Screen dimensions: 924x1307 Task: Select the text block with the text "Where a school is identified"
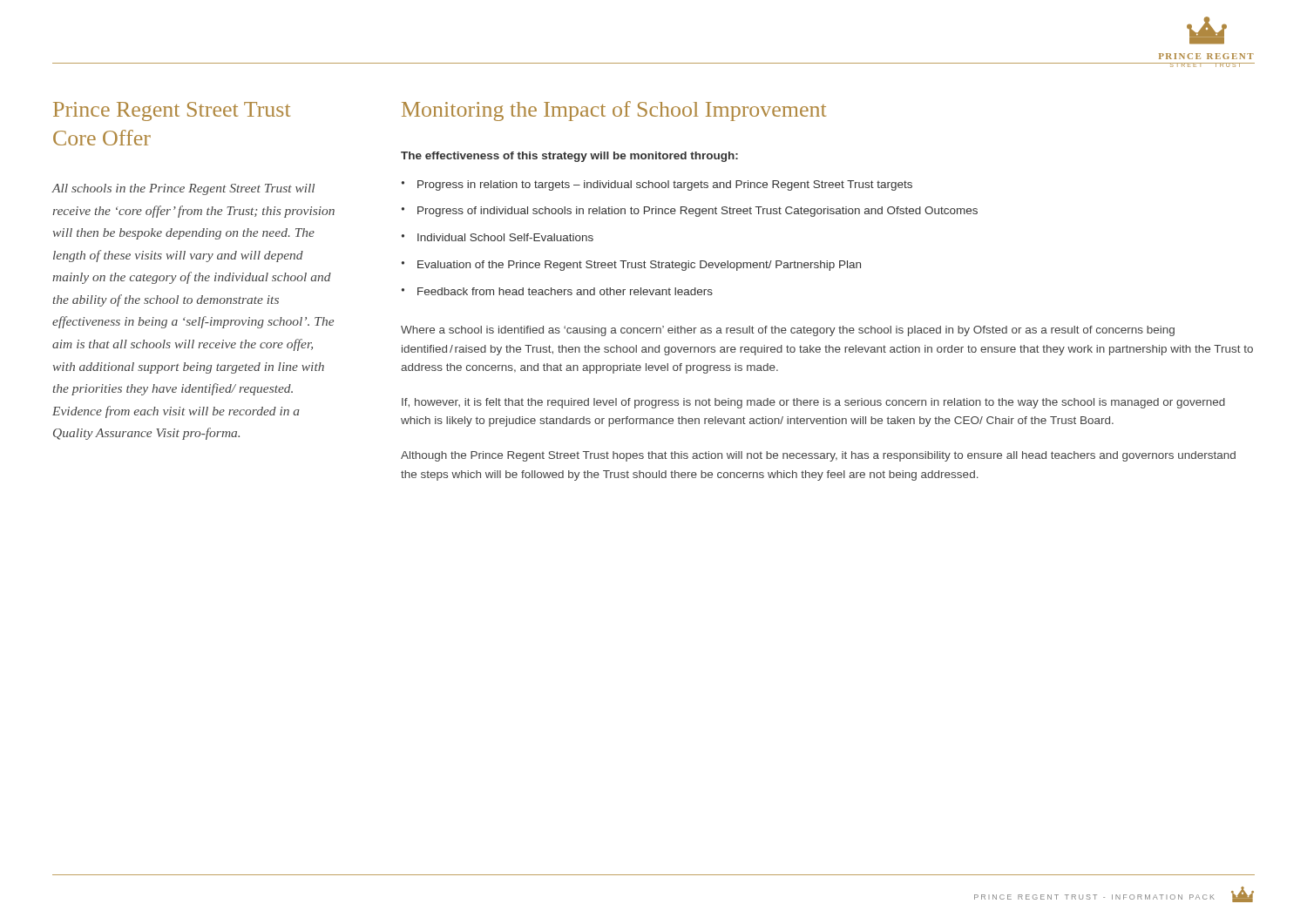point(828,349)
